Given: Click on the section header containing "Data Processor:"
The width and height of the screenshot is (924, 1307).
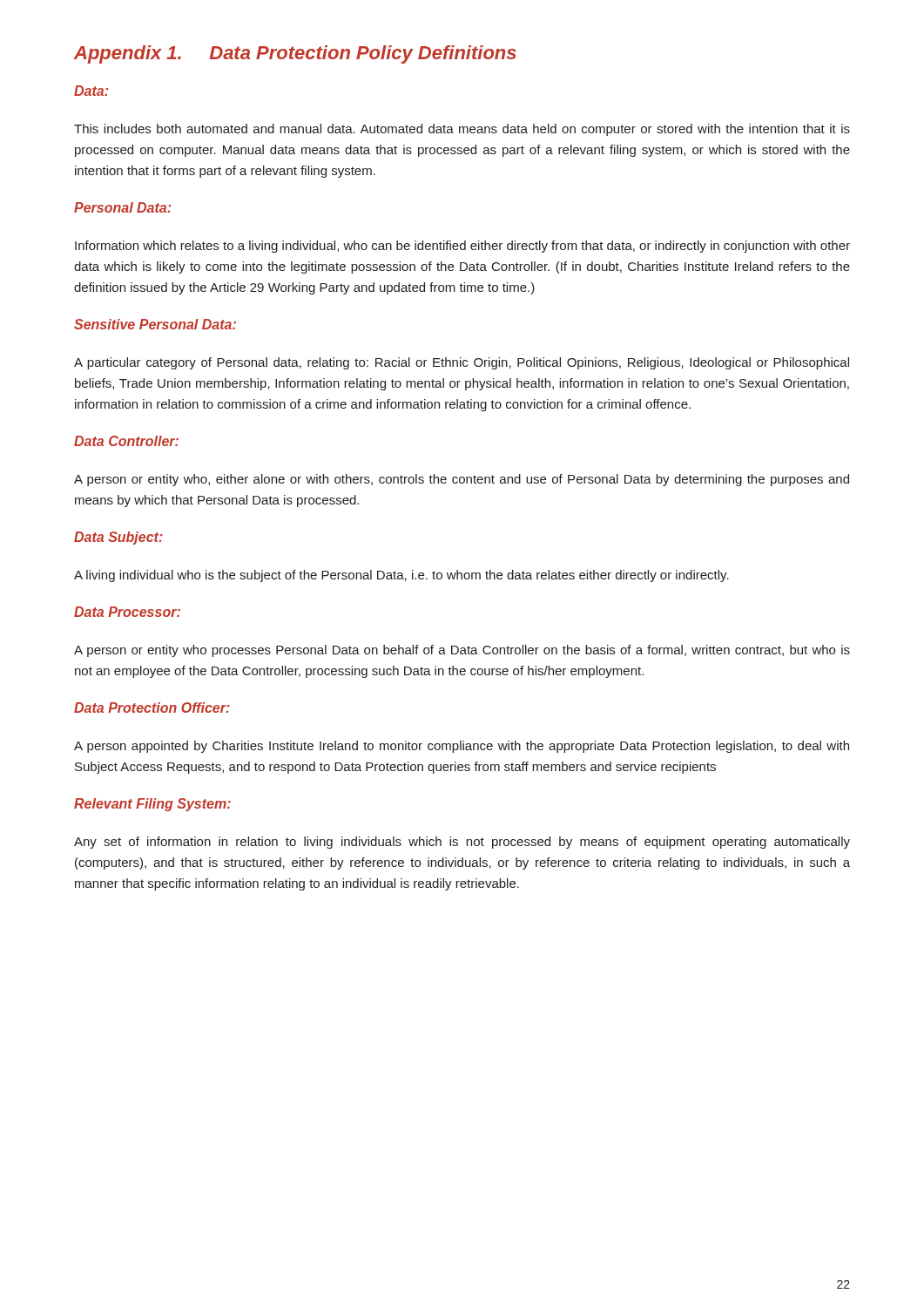Looking at the screenshot, I should click(127, 612).
